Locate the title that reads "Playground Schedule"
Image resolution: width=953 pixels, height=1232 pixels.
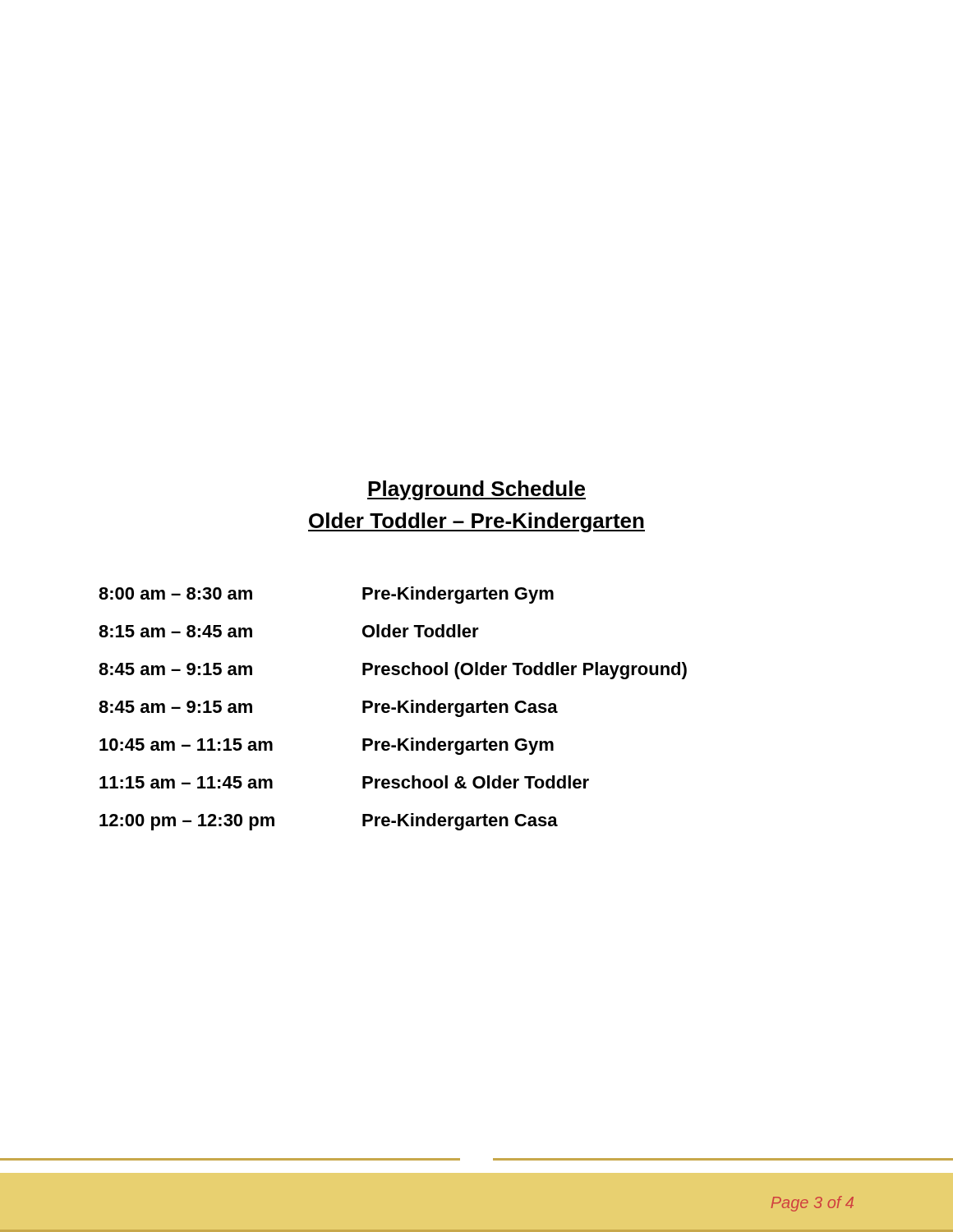click(476, 489)
